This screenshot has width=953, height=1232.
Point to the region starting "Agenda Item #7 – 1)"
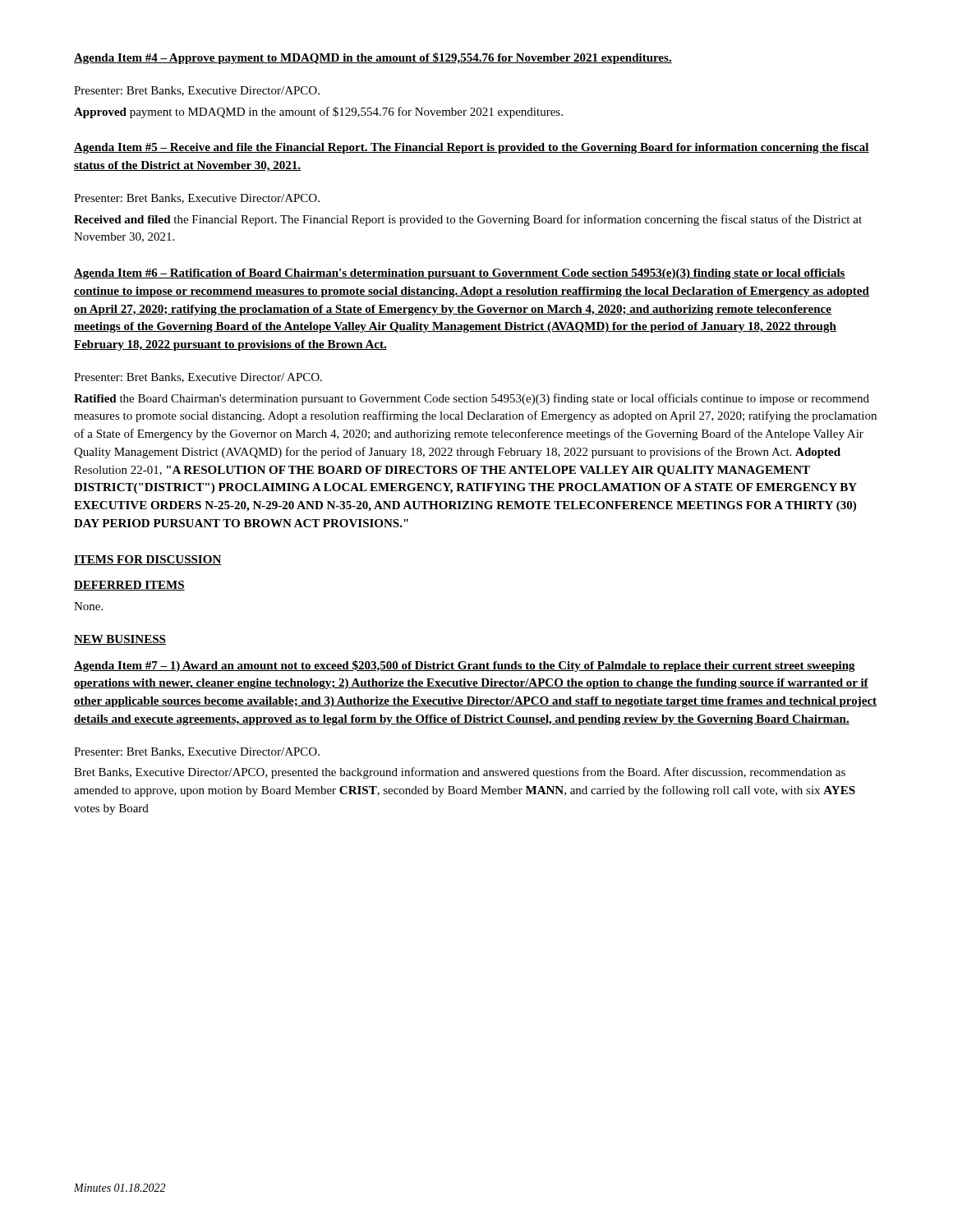pos(476,692)
